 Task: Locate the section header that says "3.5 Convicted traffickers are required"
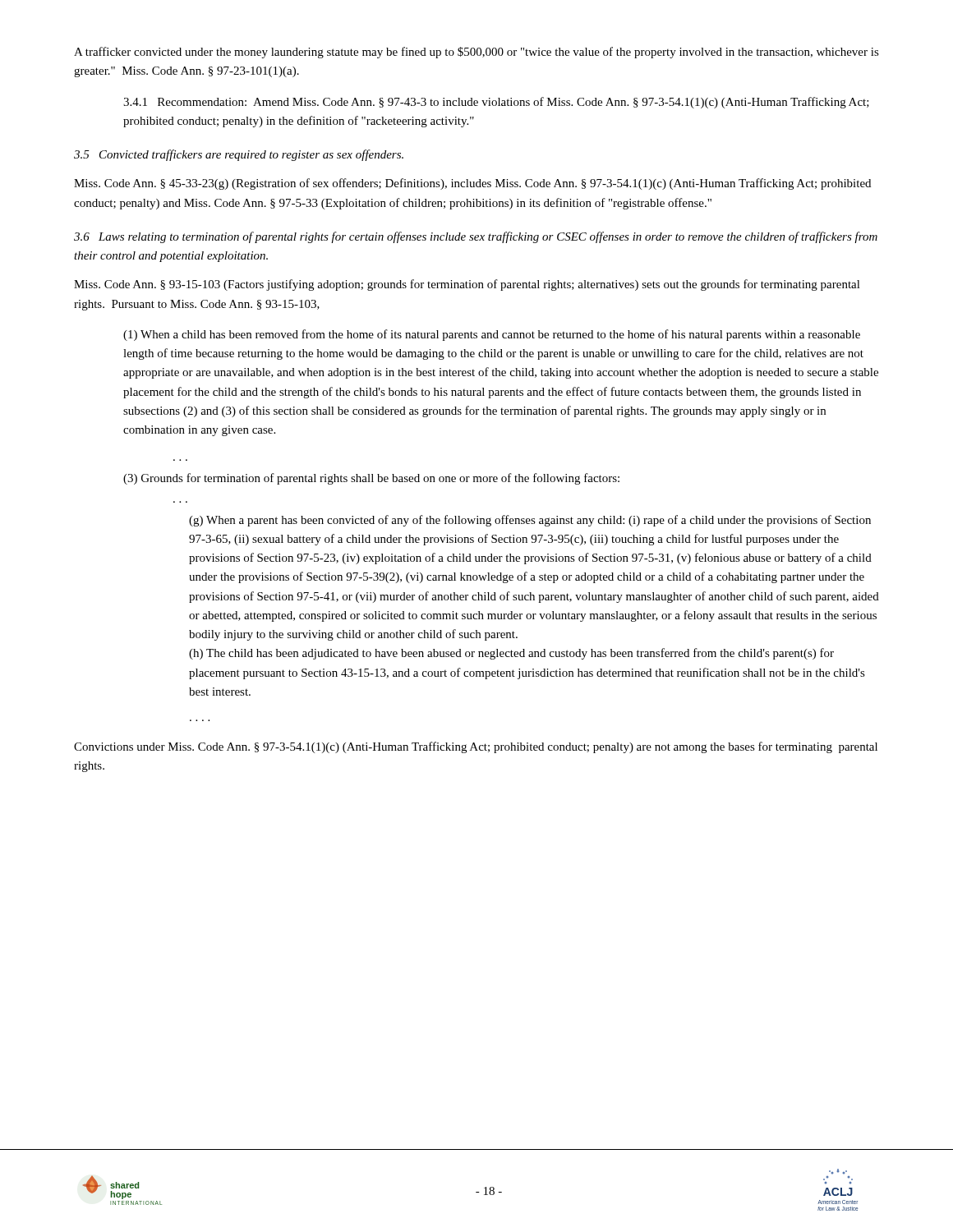pos(239,154)
